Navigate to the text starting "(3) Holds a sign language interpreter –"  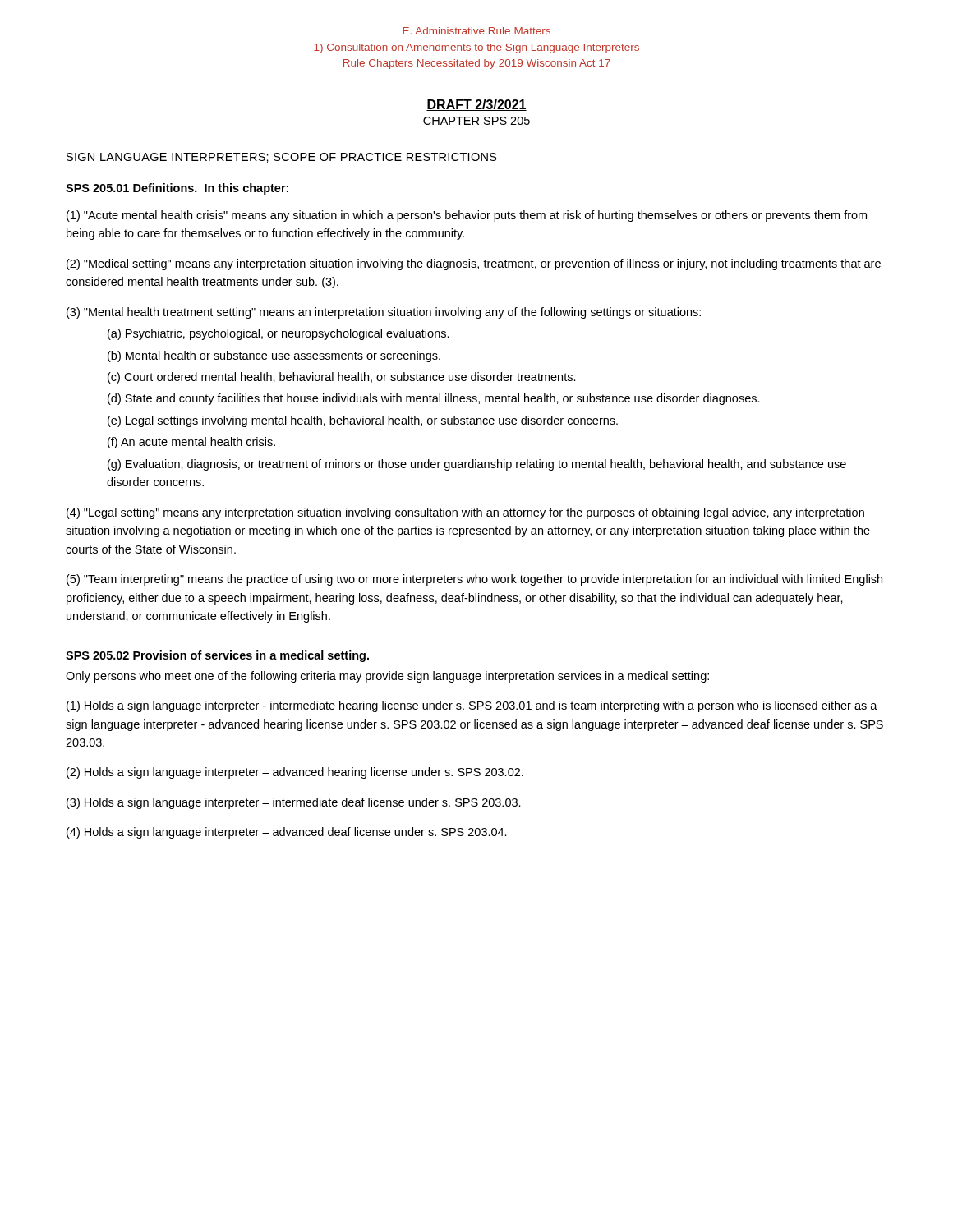(x=294, y=802)
